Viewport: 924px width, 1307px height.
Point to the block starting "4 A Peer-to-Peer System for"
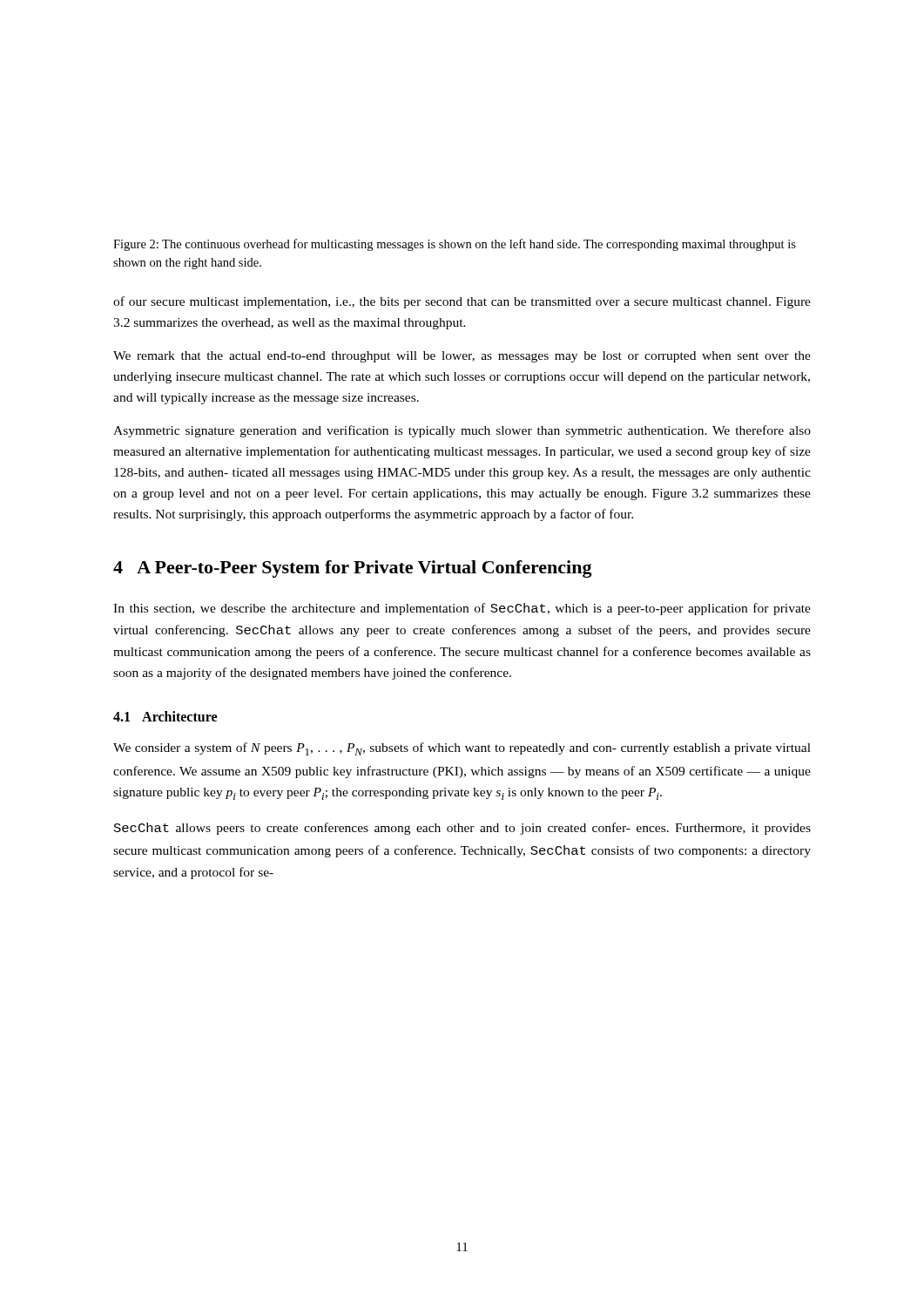coord(352,567)
